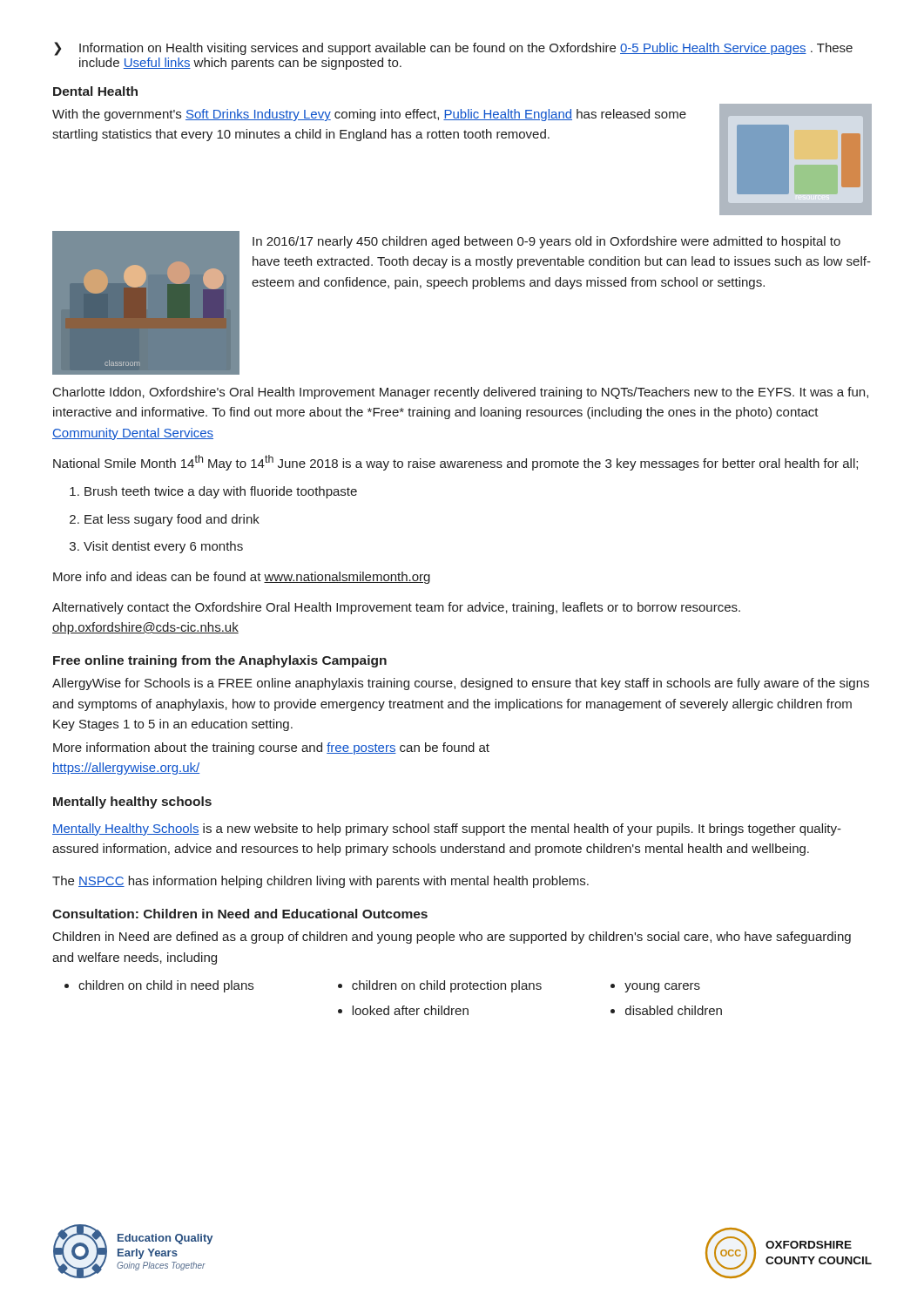The height and width of the screenshot is (1307, 924).
Task: Click on the text block containing "More info and ideas can be found"
Action: coord(241,576)
